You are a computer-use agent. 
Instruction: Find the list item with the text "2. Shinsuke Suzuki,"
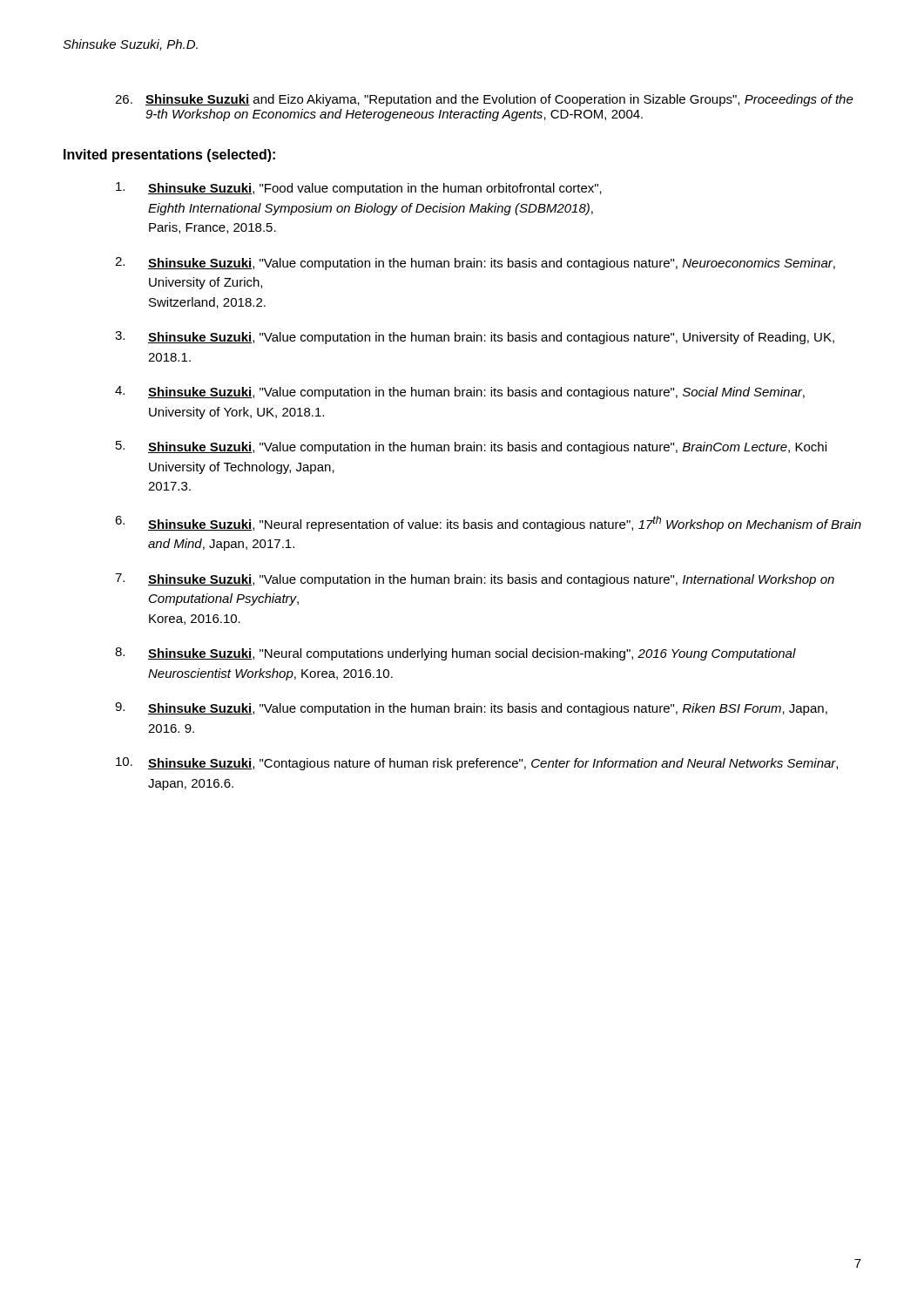click(x=475, y=264)
